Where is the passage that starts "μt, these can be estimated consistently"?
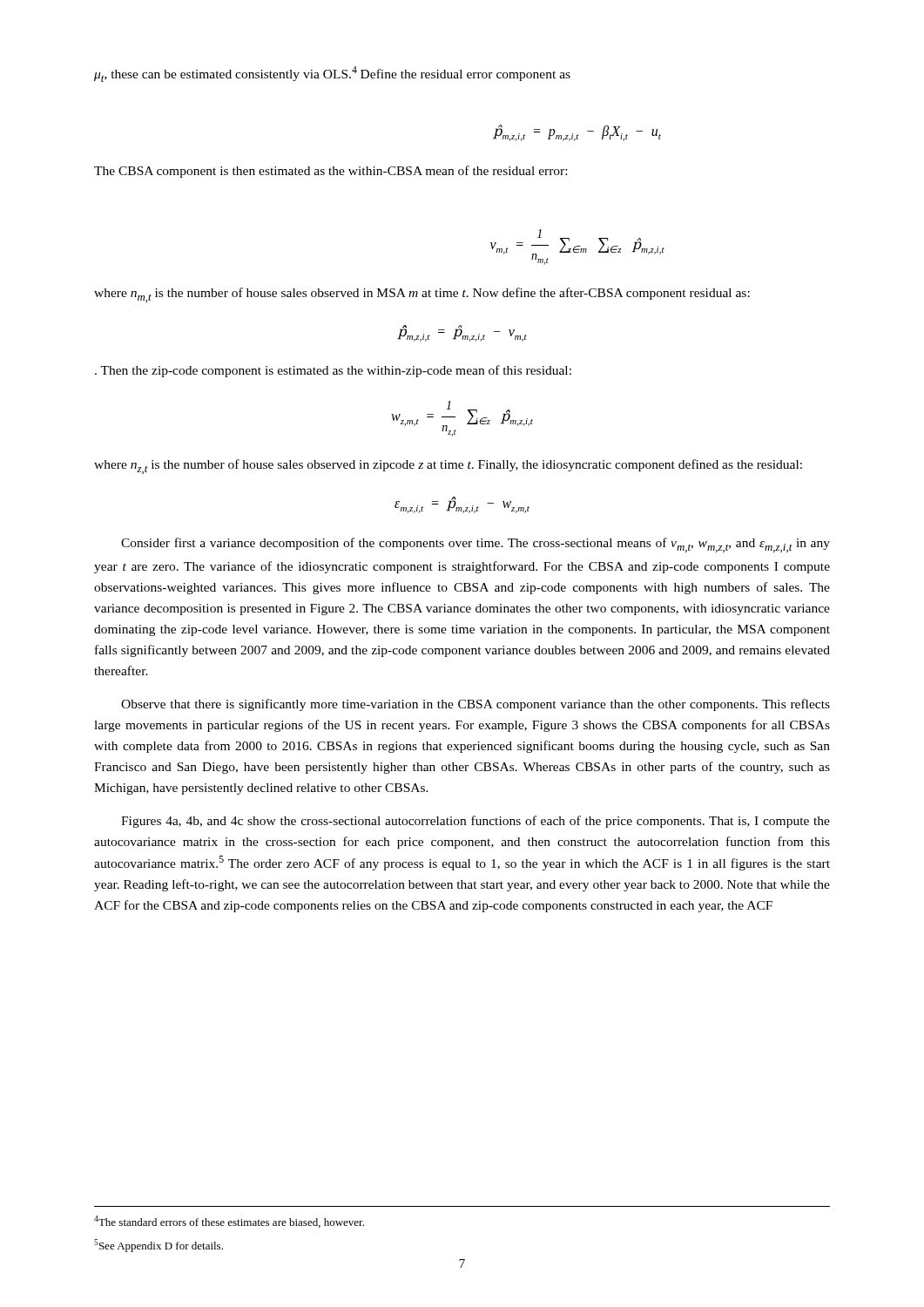The width and height of the screenshot is (924, 1307). [x=332, y=75]
